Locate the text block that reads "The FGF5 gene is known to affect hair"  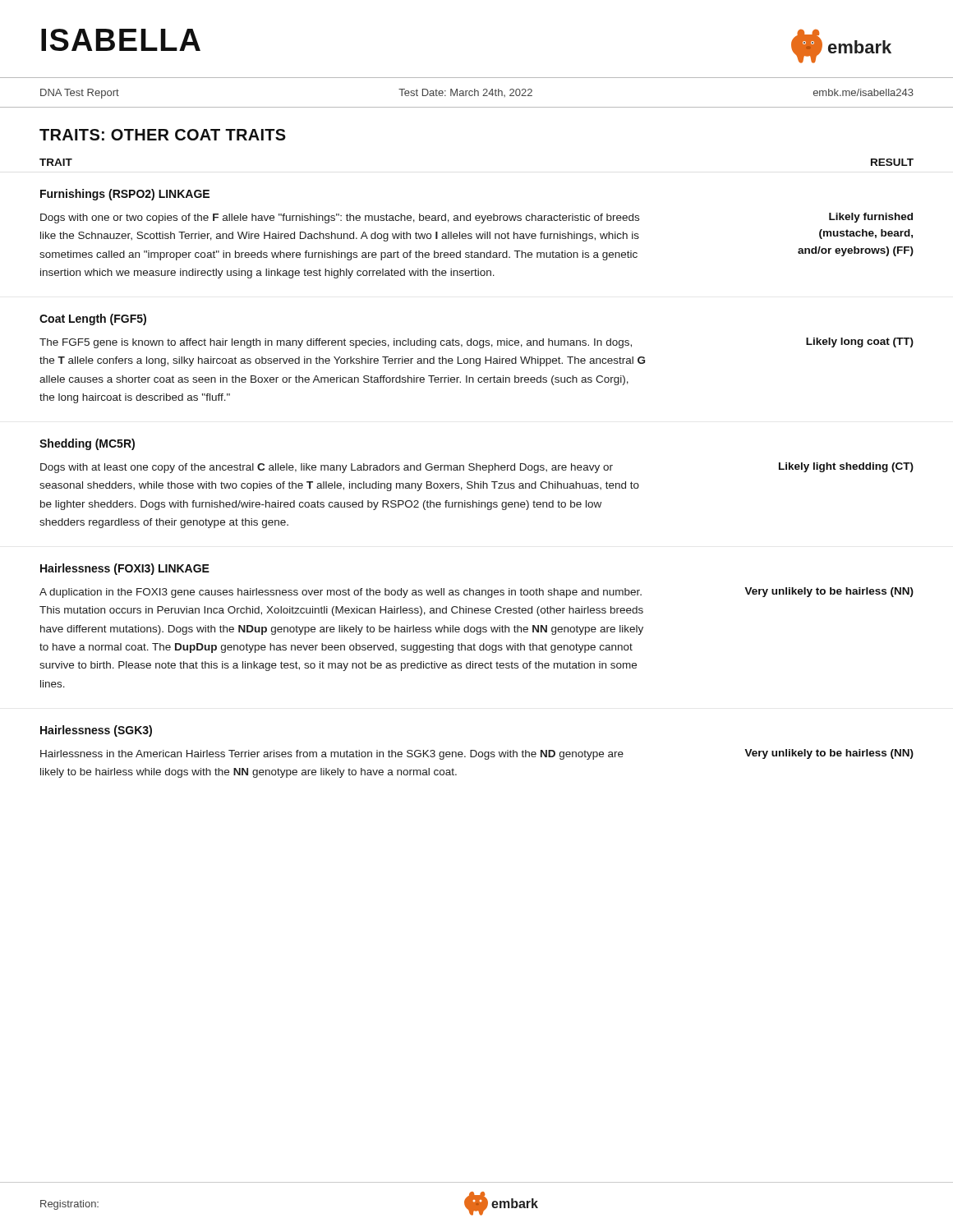click(343, 370)
